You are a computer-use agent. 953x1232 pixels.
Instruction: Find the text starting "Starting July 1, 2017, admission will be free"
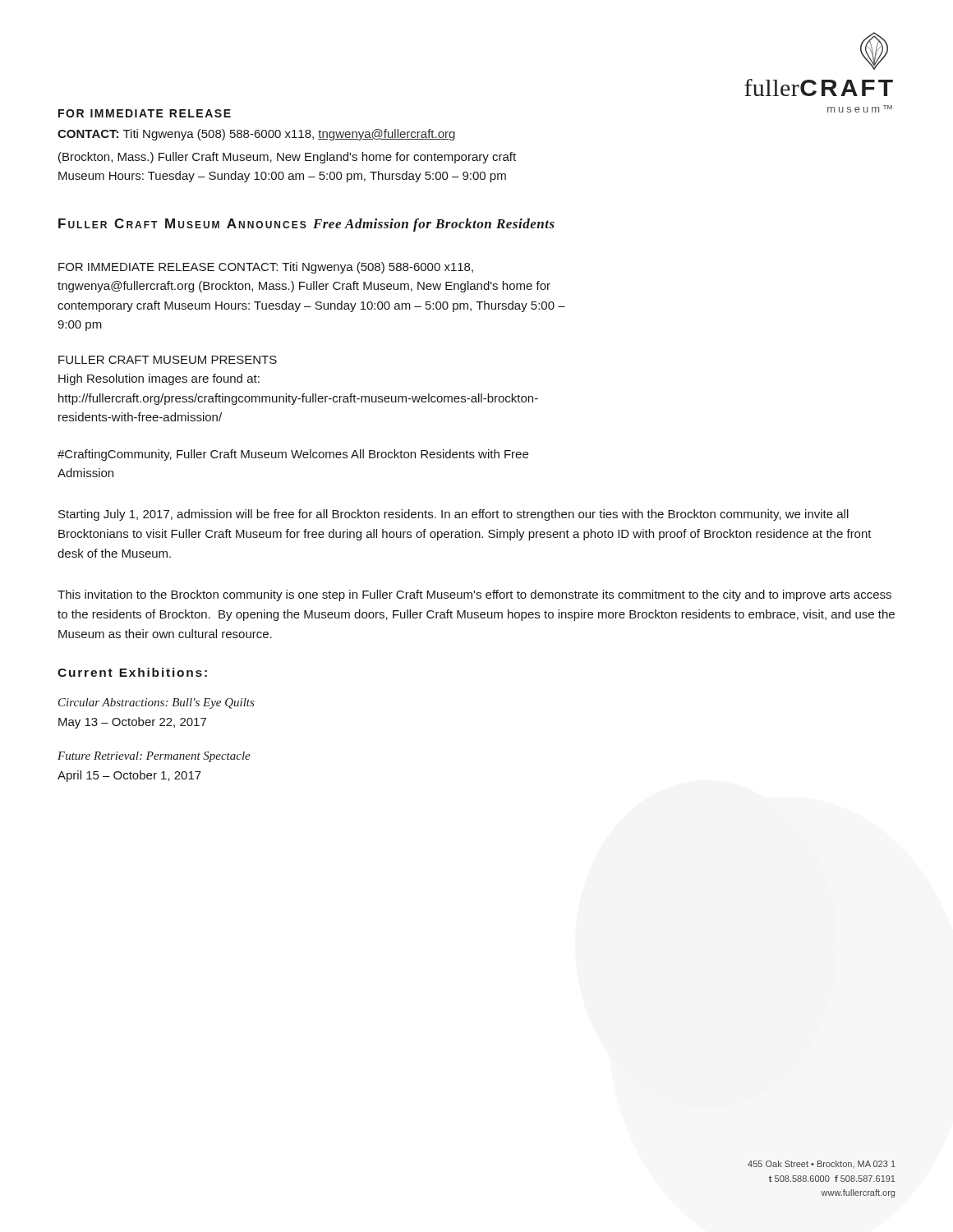tap(464, 533)
